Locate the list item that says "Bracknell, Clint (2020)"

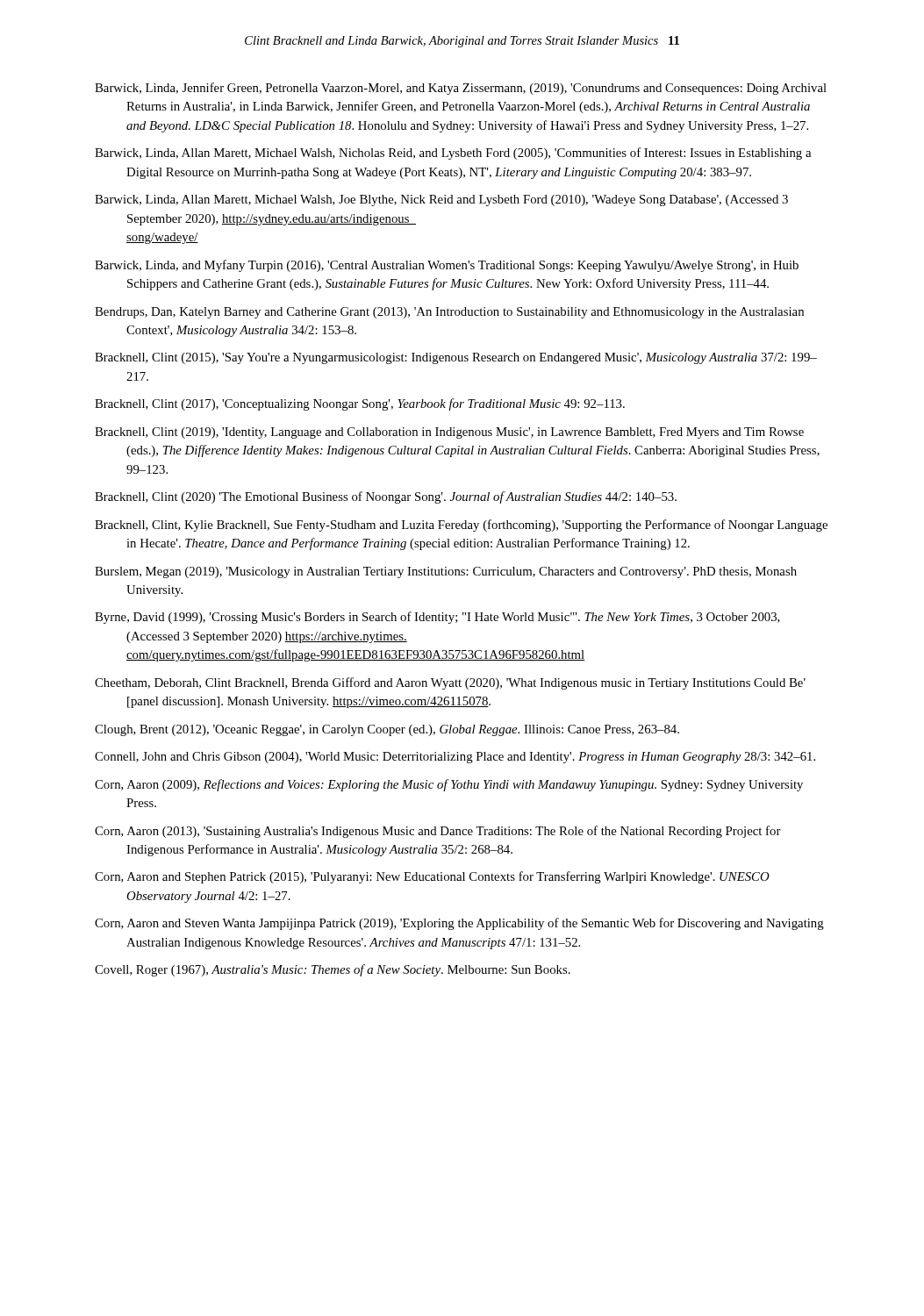(x=386, y=497)
